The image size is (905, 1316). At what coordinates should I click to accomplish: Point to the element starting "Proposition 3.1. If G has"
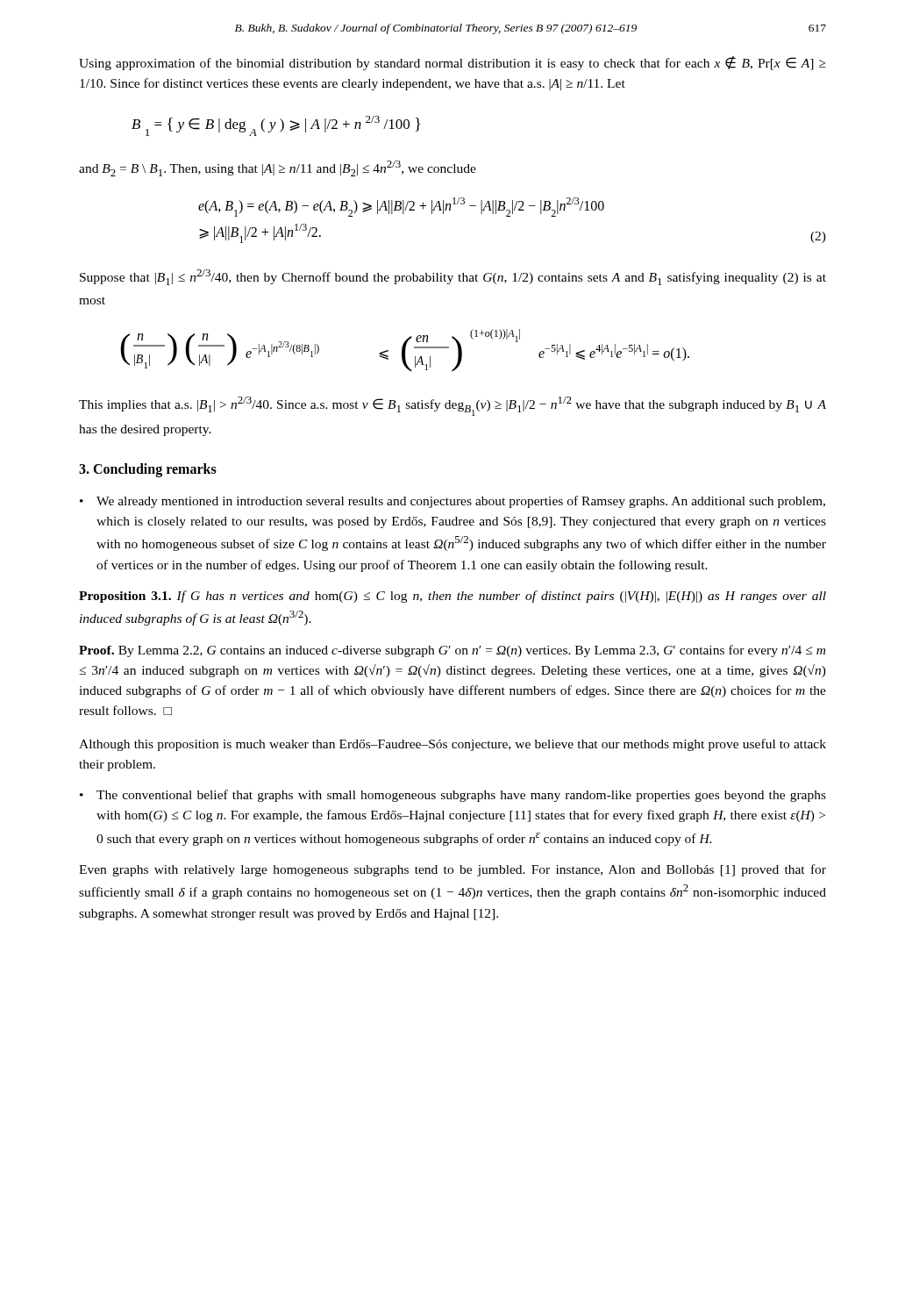point(452,607)
